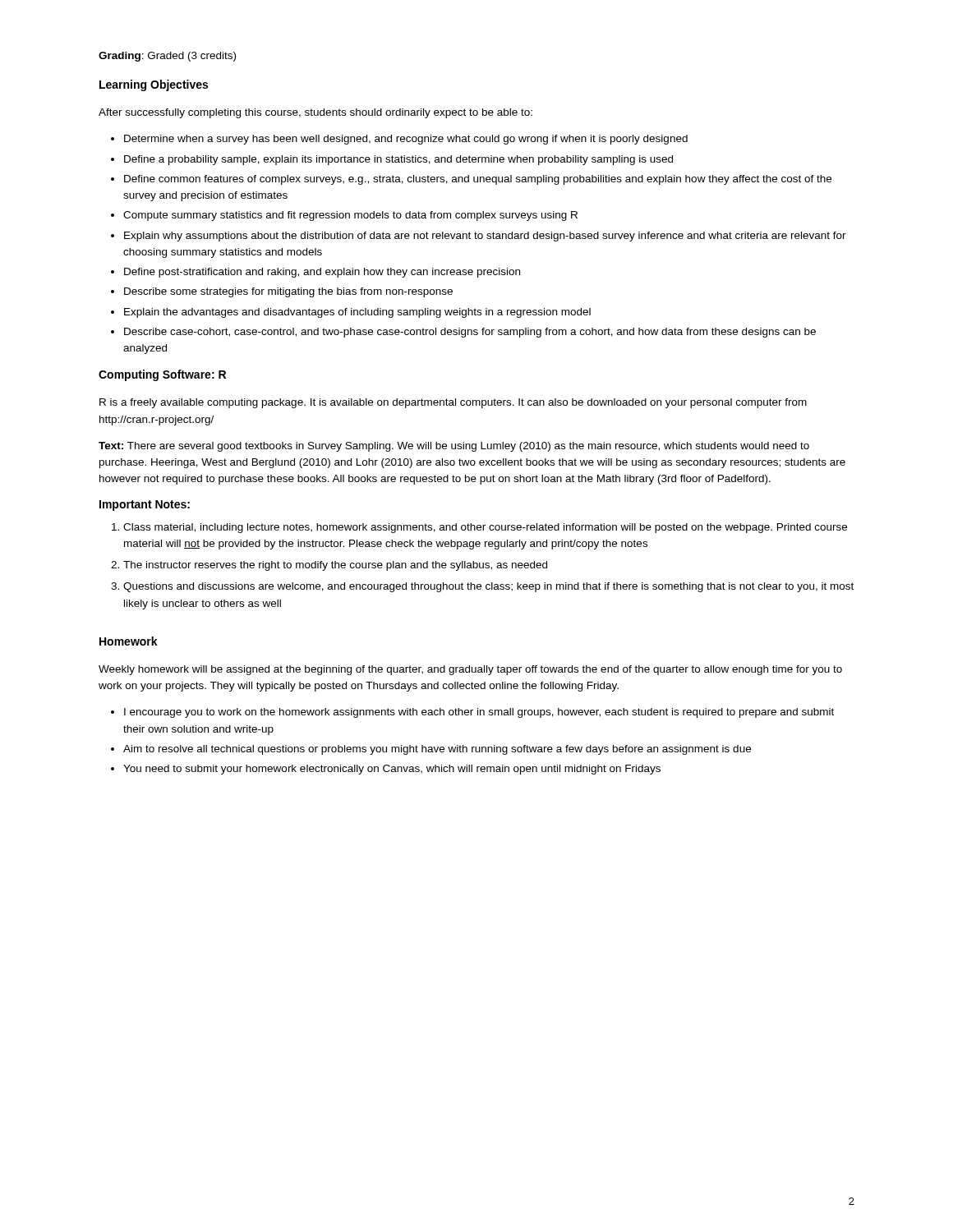Select the section header that says "Computing Software: R"
953x1232 pixels.
[162, 375]
